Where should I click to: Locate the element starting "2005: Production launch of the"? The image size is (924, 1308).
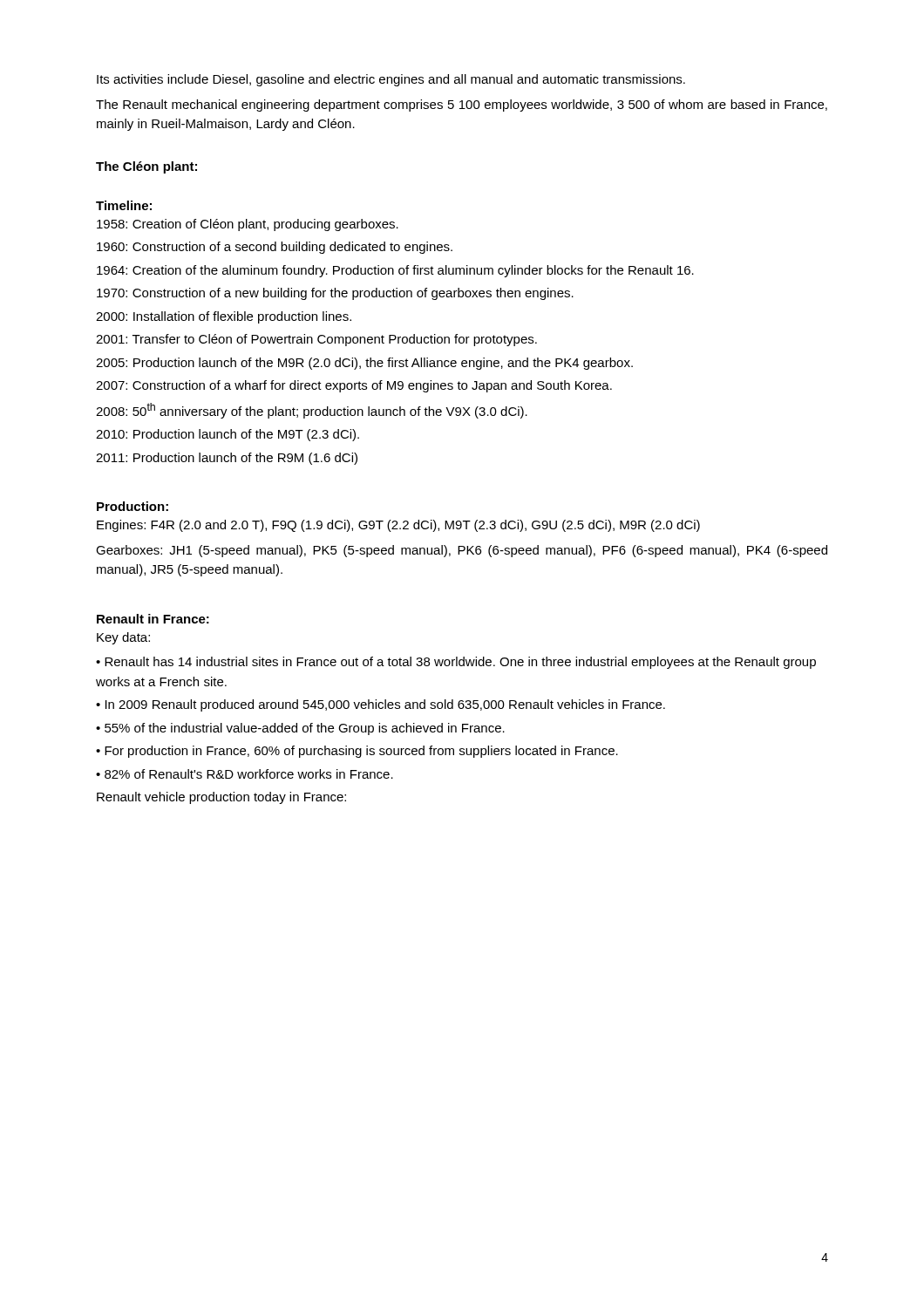point(365,362)
